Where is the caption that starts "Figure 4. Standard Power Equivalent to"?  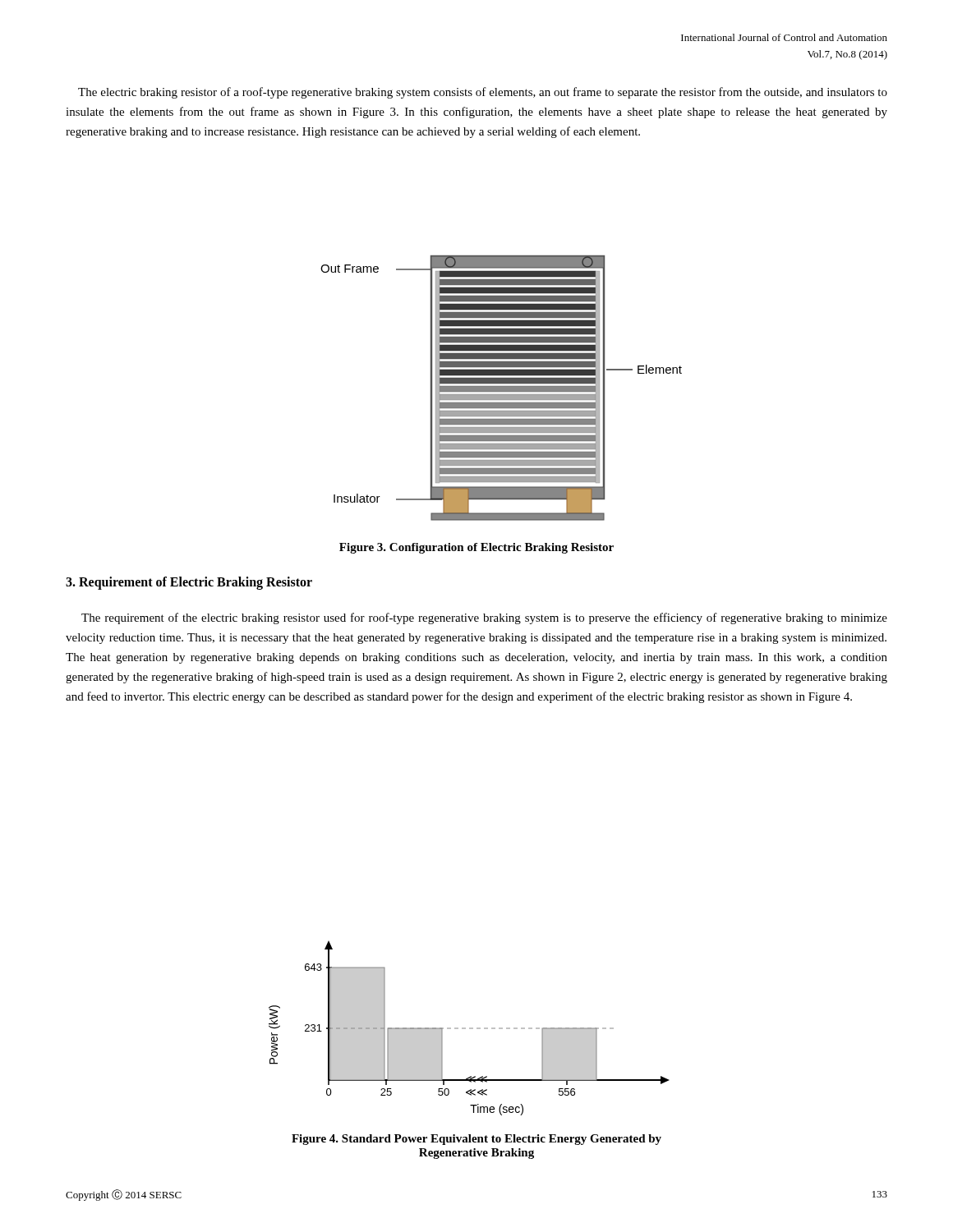click(x=476, y=1145)
